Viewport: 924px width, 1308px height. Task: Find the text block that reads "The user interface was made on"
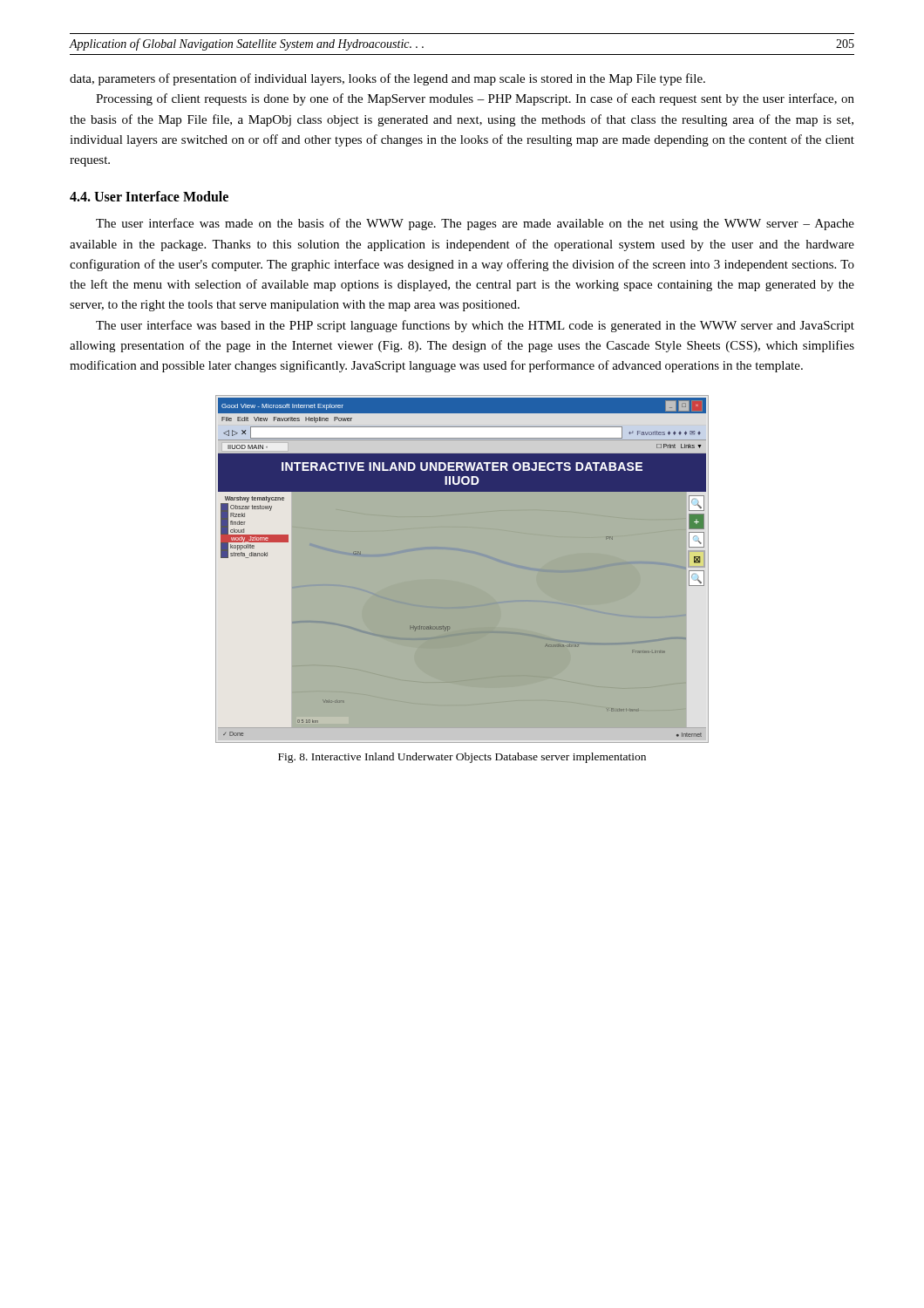(x=462, y=264)
